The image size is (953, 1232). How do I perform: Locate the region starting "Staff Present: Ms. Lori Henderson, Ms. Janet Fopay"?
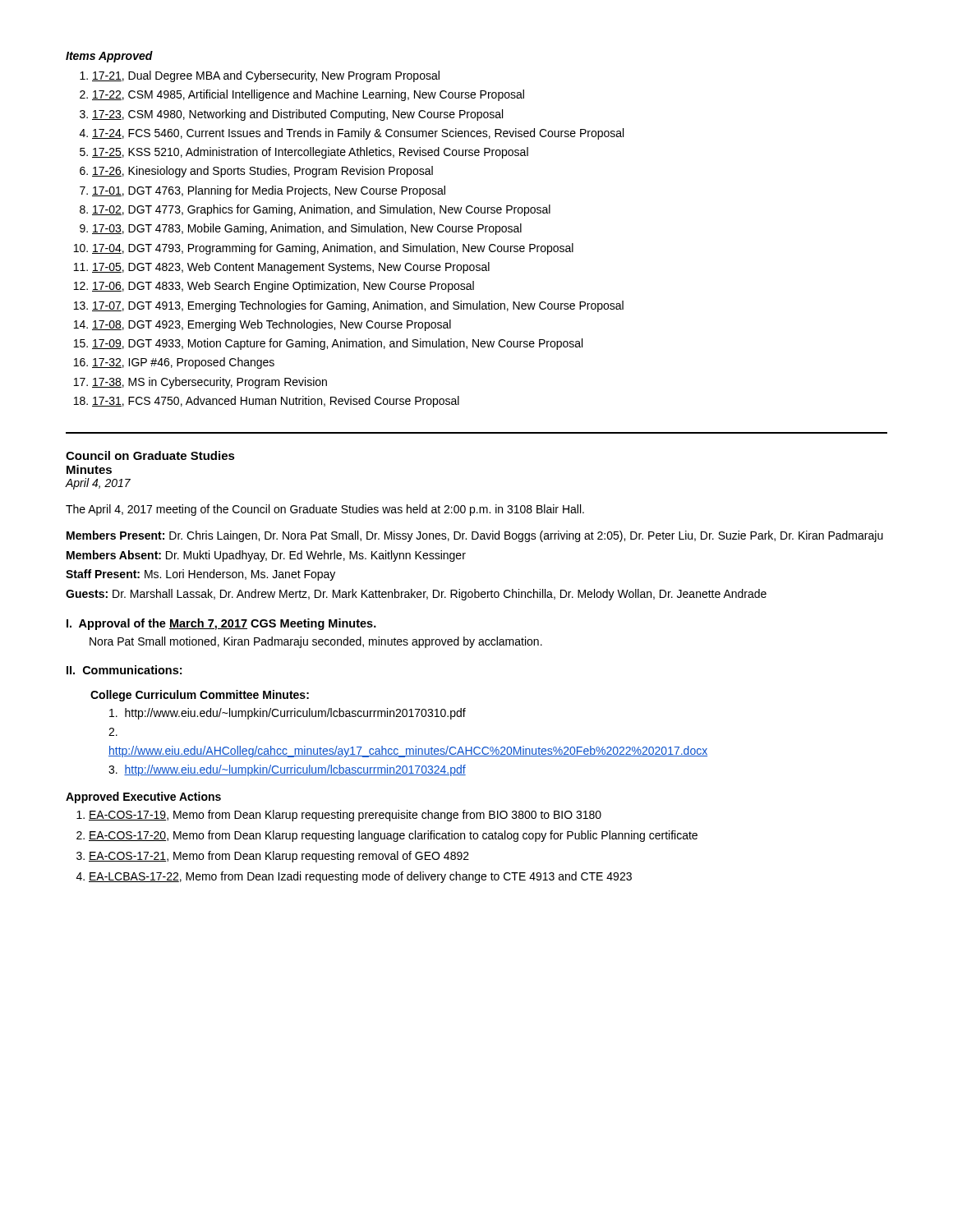(201, 574)
